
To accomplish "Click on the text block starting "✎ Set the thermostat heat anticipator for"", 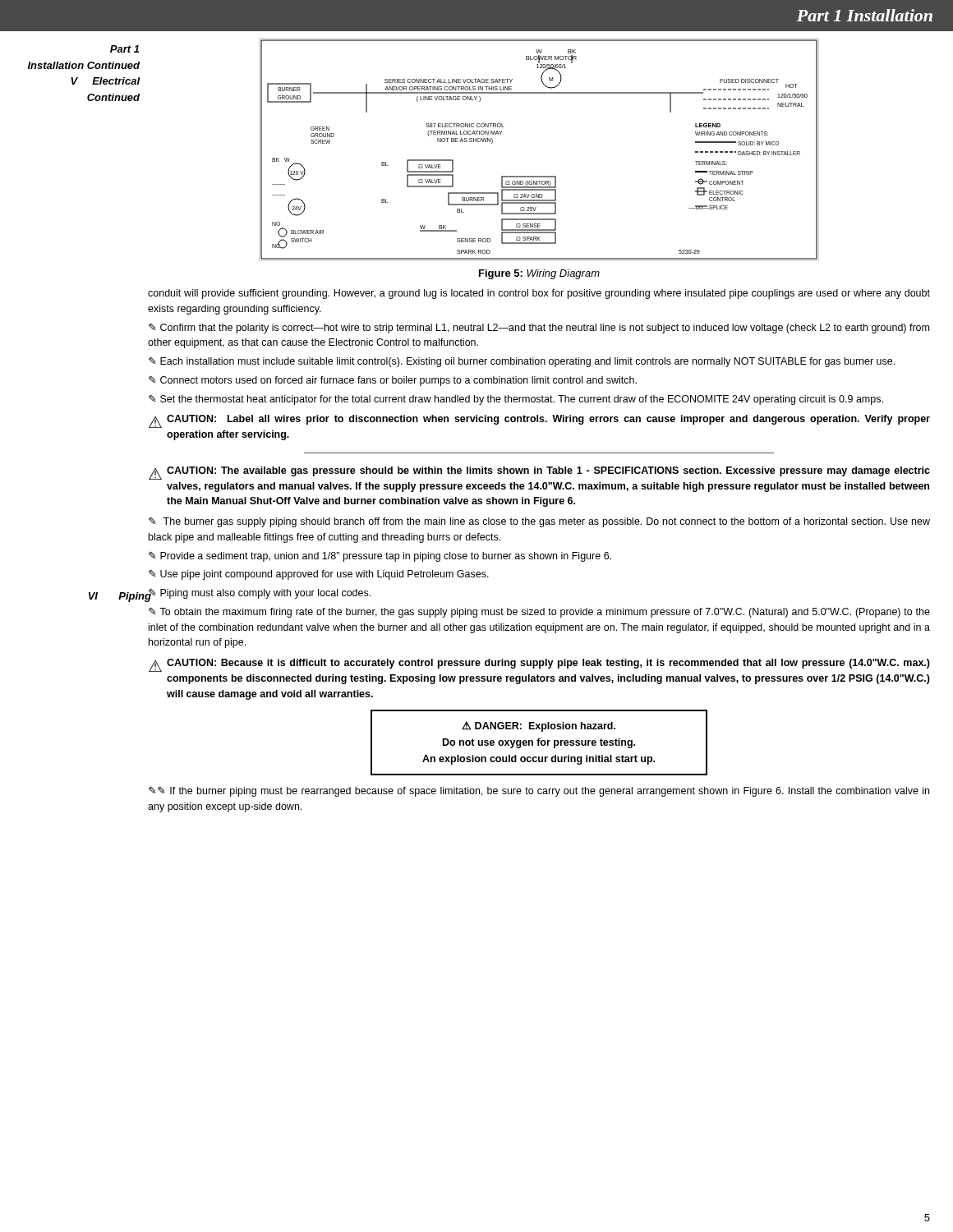I will (516, 399).
